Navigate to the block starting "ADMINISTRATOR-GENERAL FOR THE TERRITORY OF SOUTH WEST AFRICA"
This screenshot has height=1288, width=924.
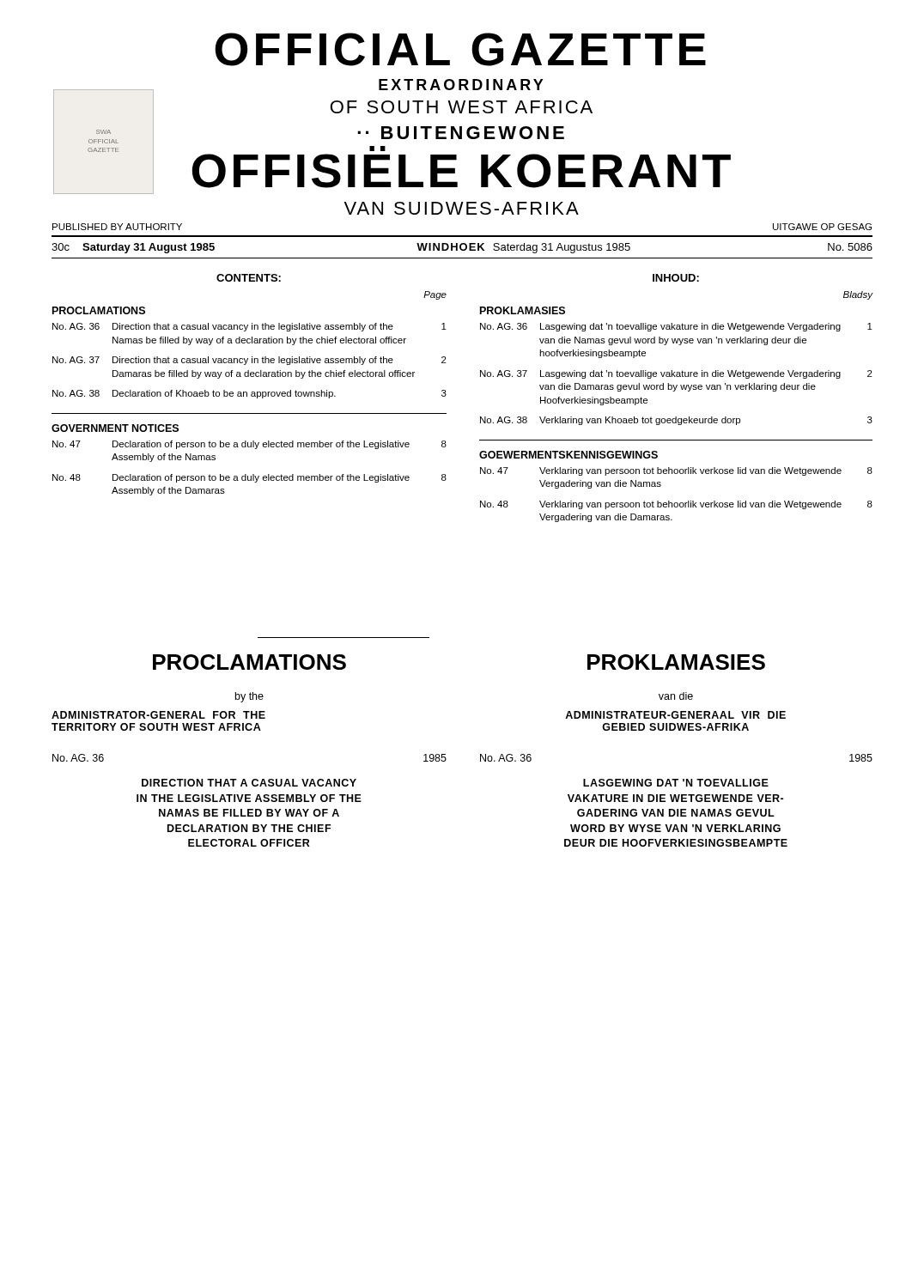[159, 721]
